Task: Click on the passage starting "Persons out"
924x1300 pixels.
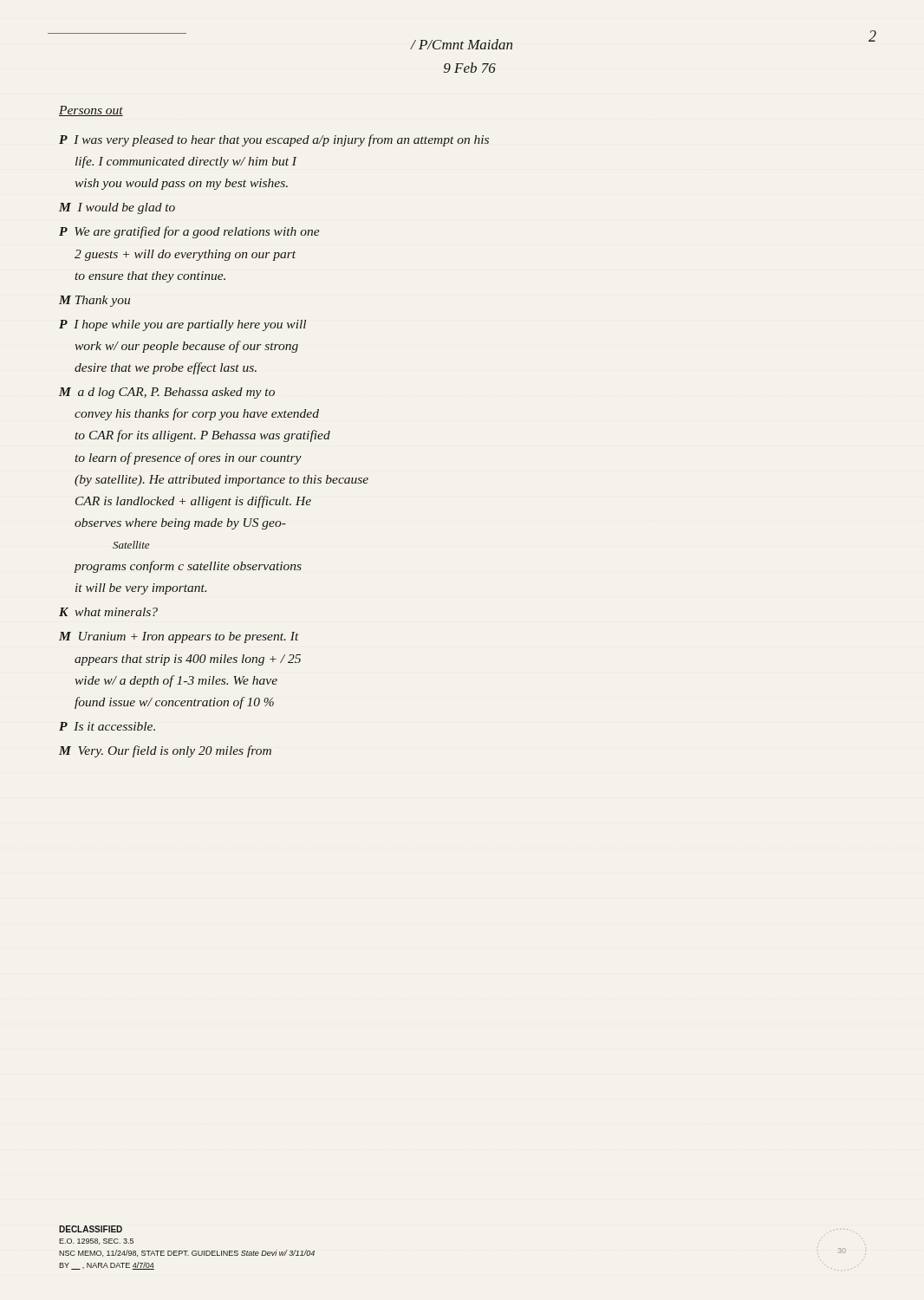Action: tap(91, 110)
